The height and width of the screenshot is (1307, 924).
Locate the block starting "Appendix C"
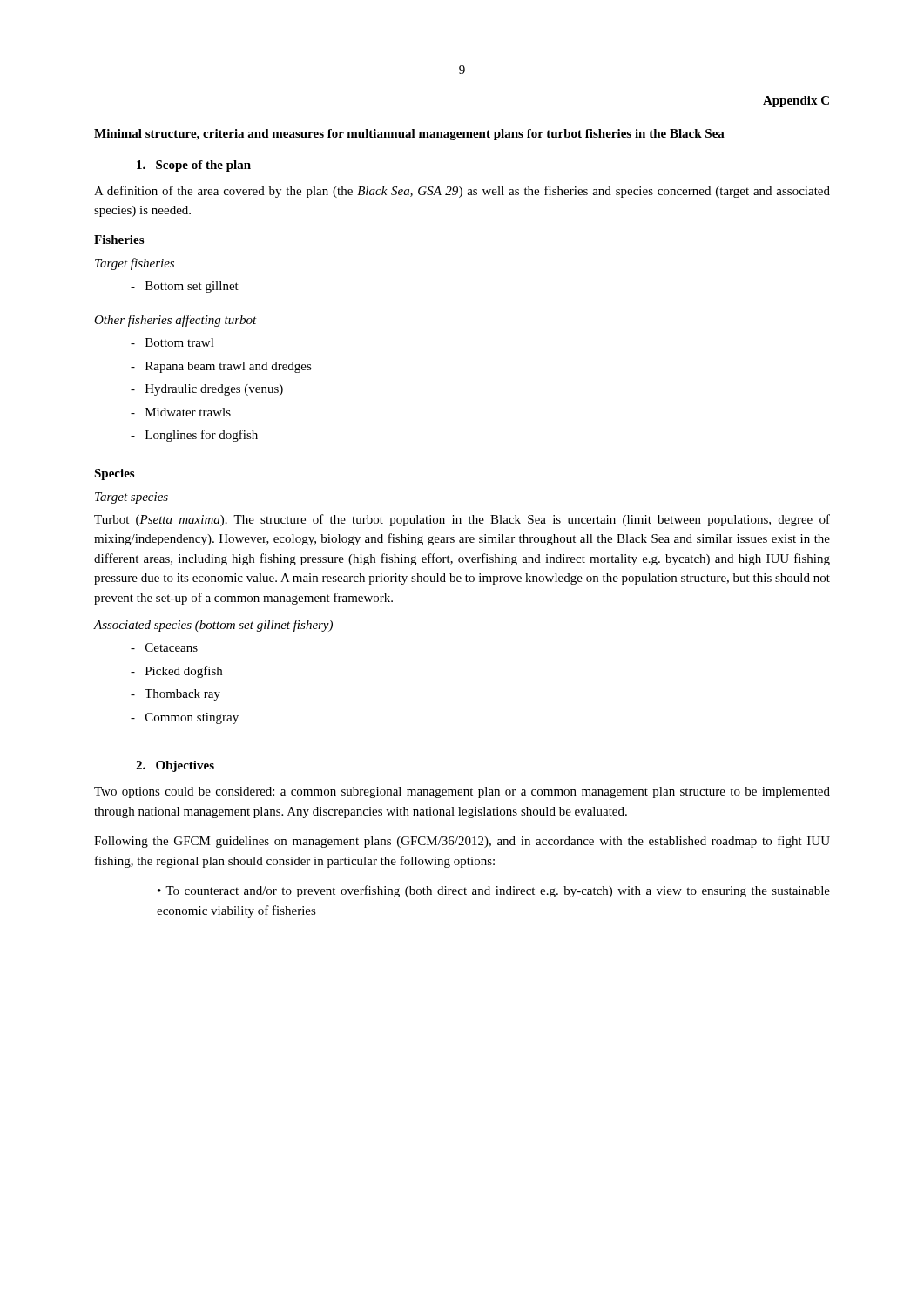click(x=796, y=100)
